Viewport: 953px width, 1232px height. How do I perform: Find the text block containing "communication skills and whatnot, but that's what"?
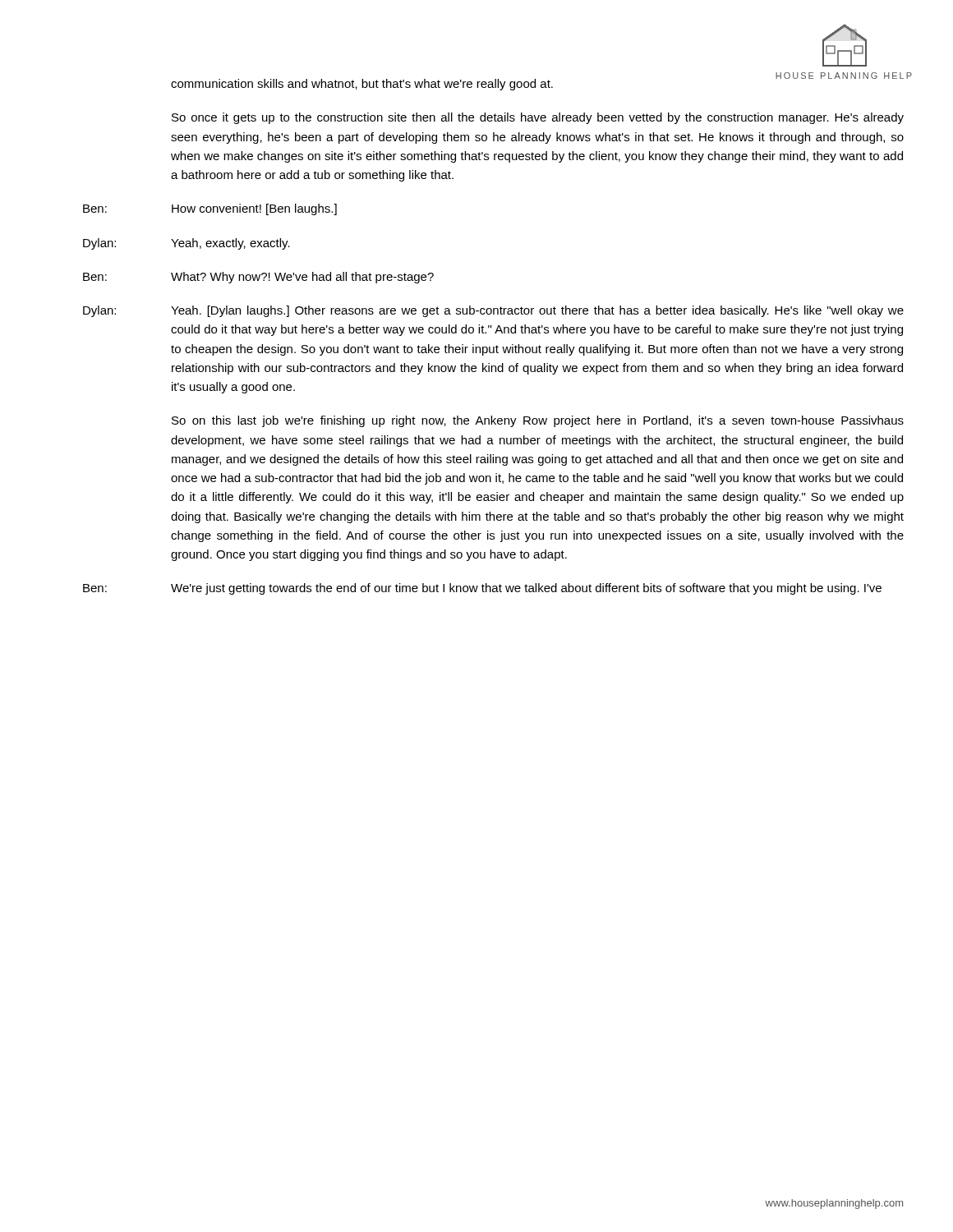click(x=362, y=83)
